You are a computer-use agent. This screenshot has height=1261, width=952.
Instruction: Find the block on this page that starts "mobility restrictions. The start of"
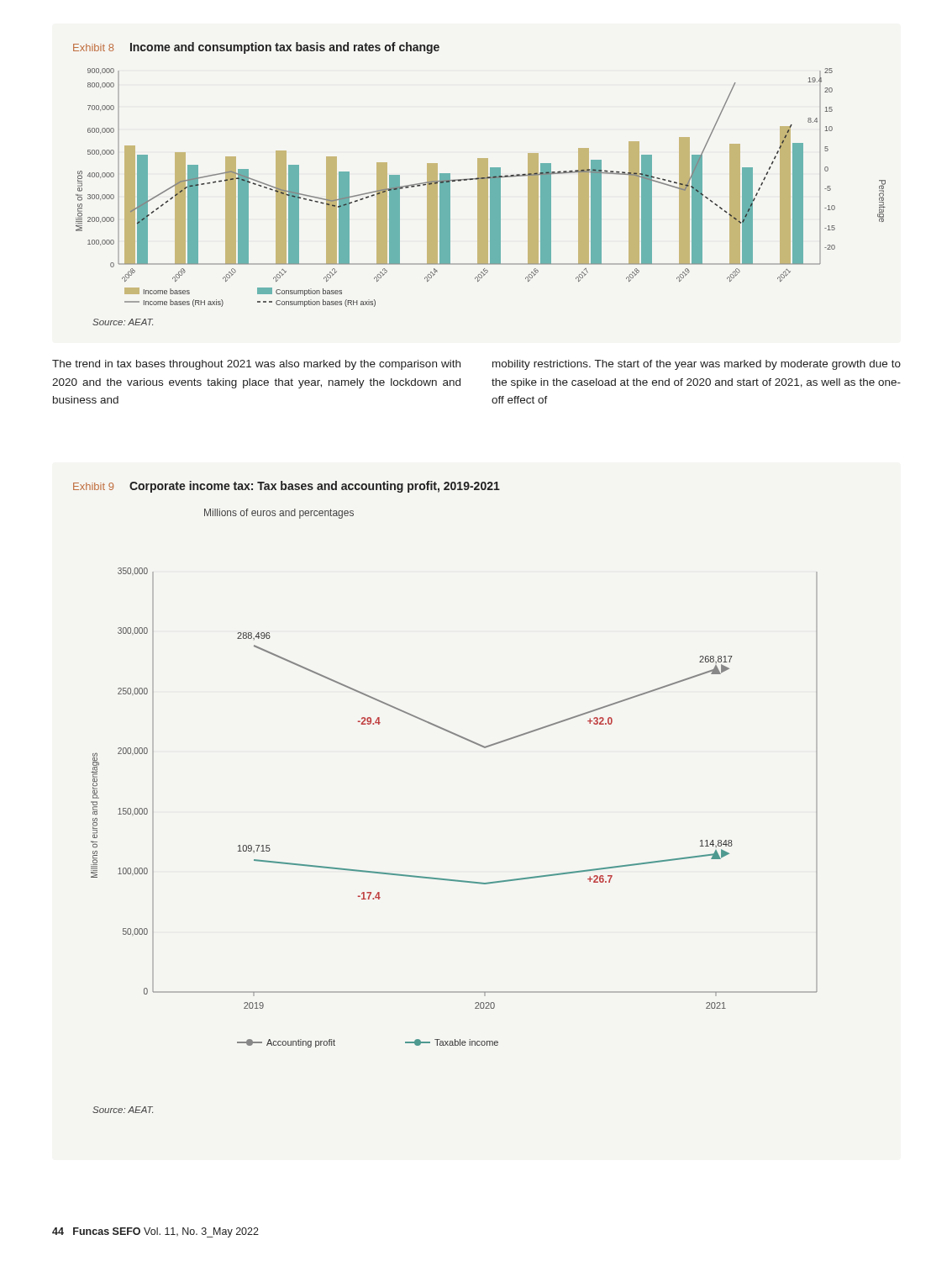[x=696, y=382]
